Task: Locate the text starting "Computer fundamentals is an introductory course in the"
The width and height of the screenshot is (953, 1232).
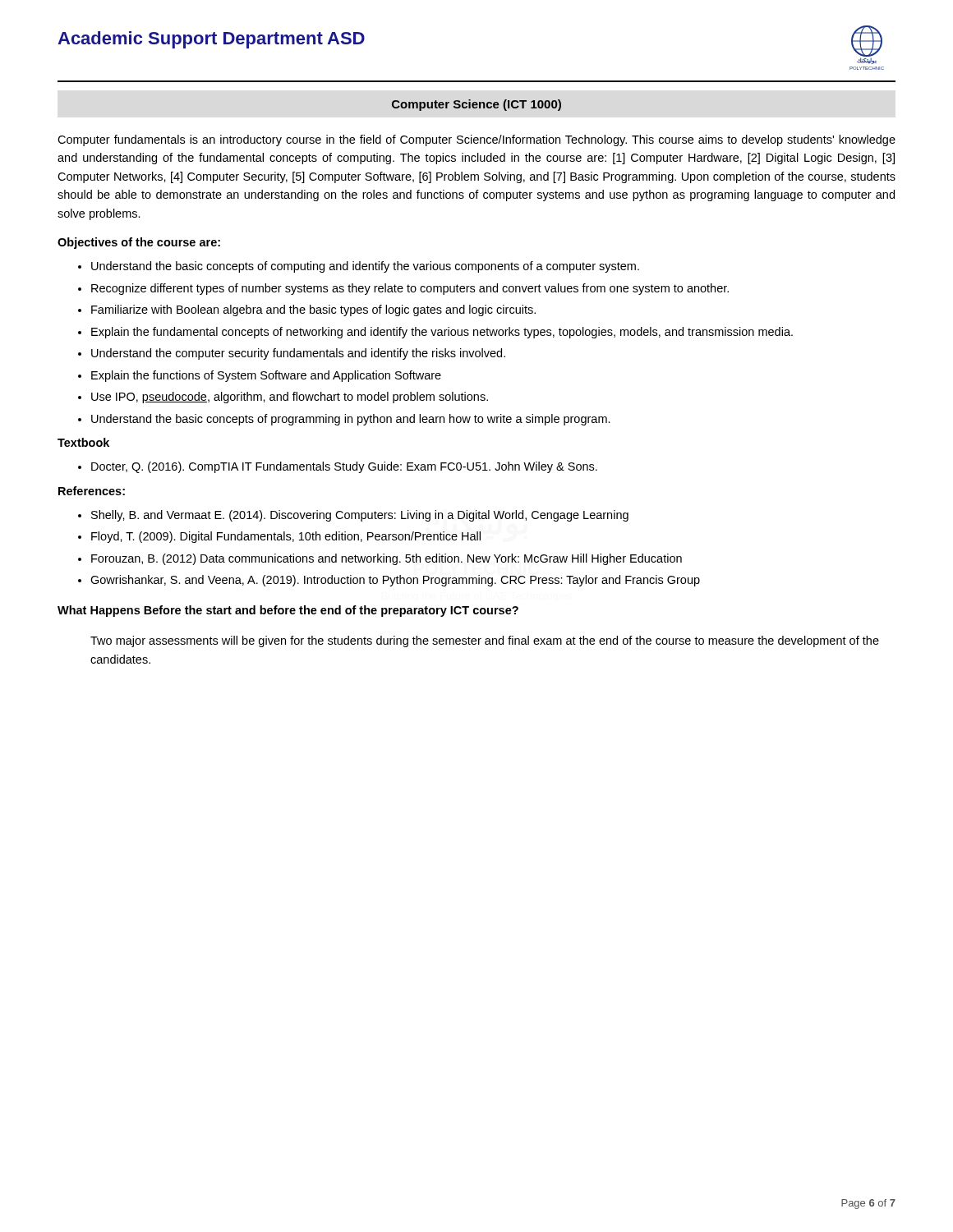Action: 476,177
